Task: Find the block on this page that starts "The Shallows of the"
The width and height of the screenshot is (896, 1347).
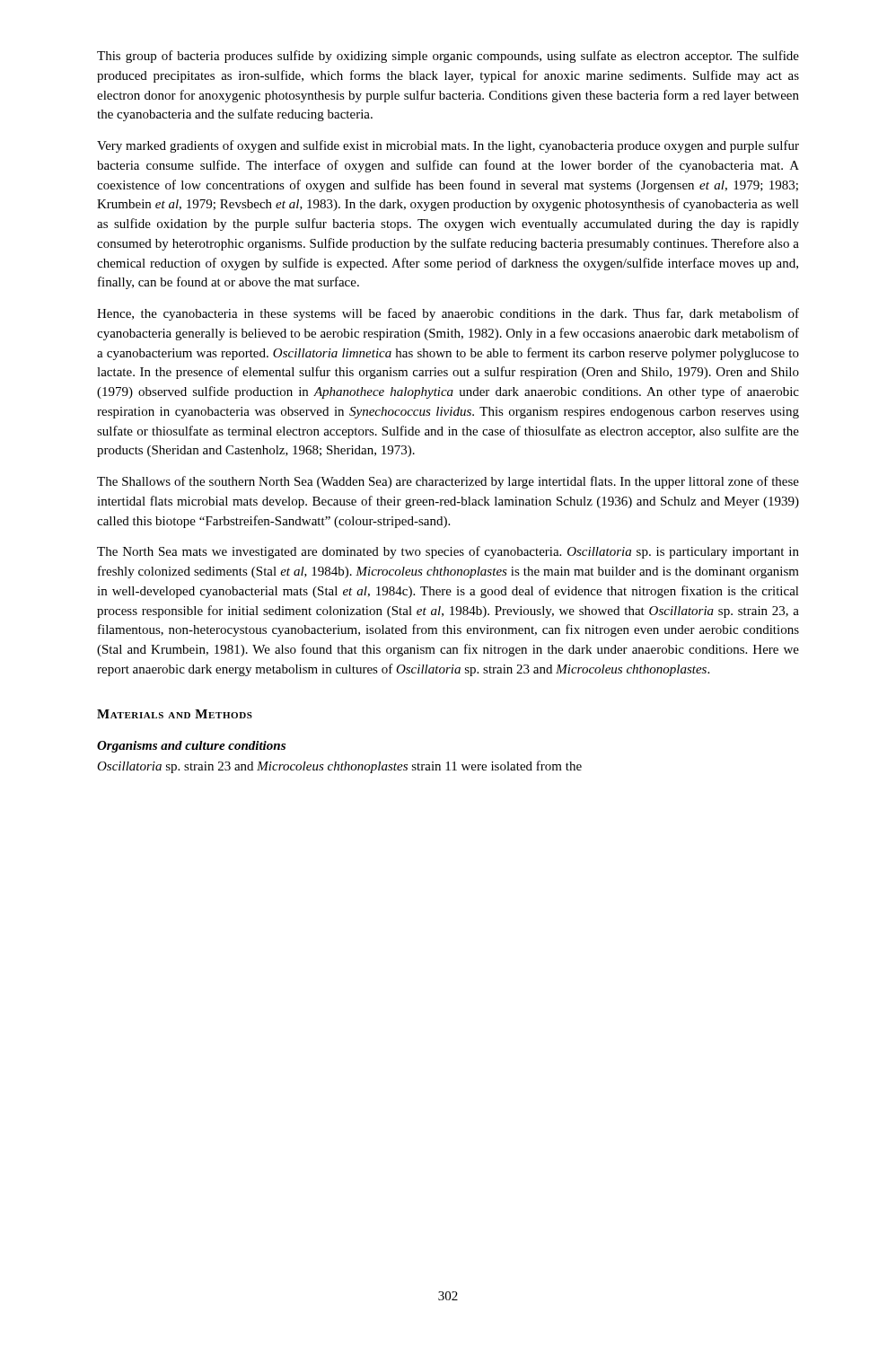Action: pos(448,501)
